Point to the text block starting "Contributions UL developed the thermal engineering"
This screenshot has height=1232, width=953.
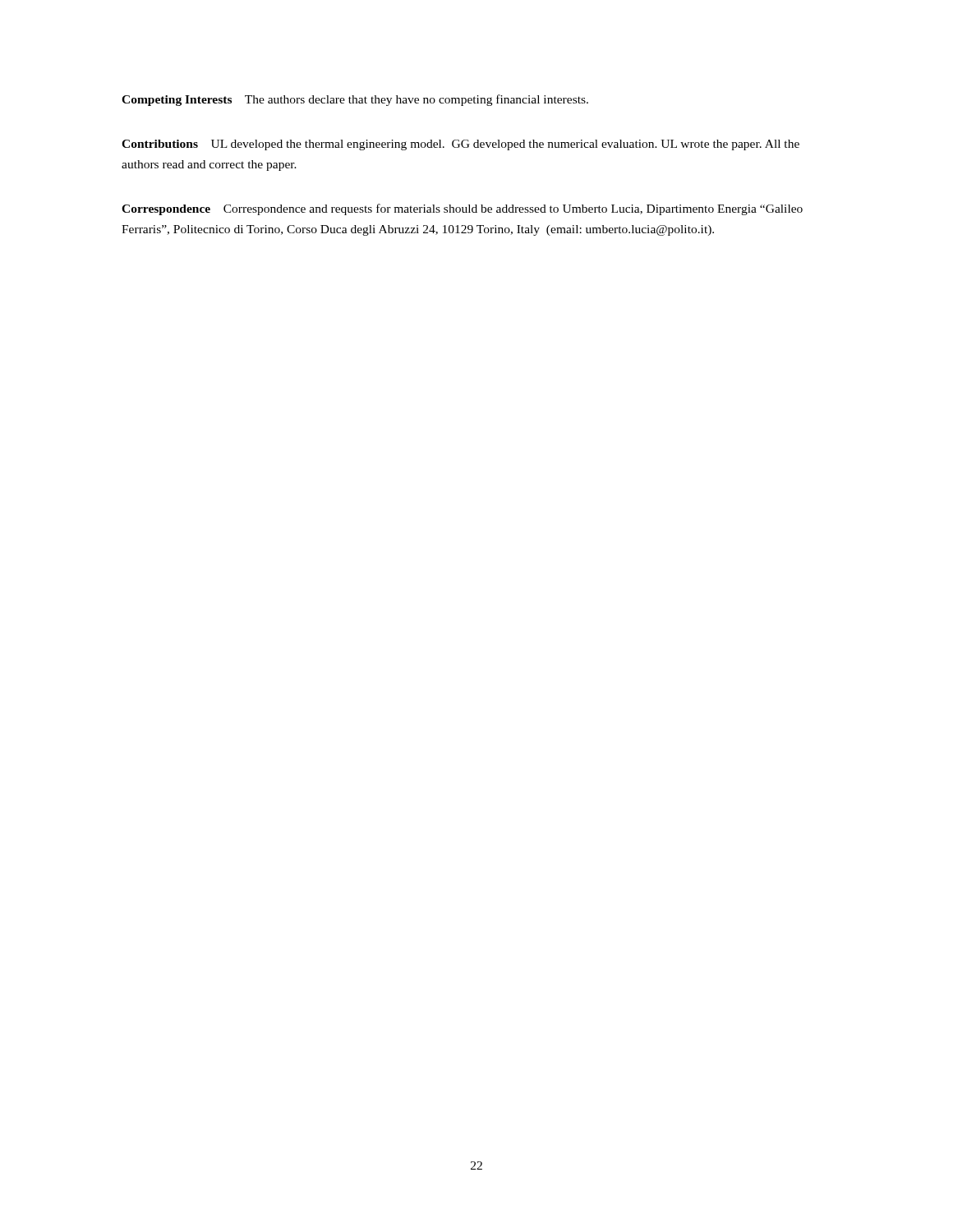click(x=461, y=154)
